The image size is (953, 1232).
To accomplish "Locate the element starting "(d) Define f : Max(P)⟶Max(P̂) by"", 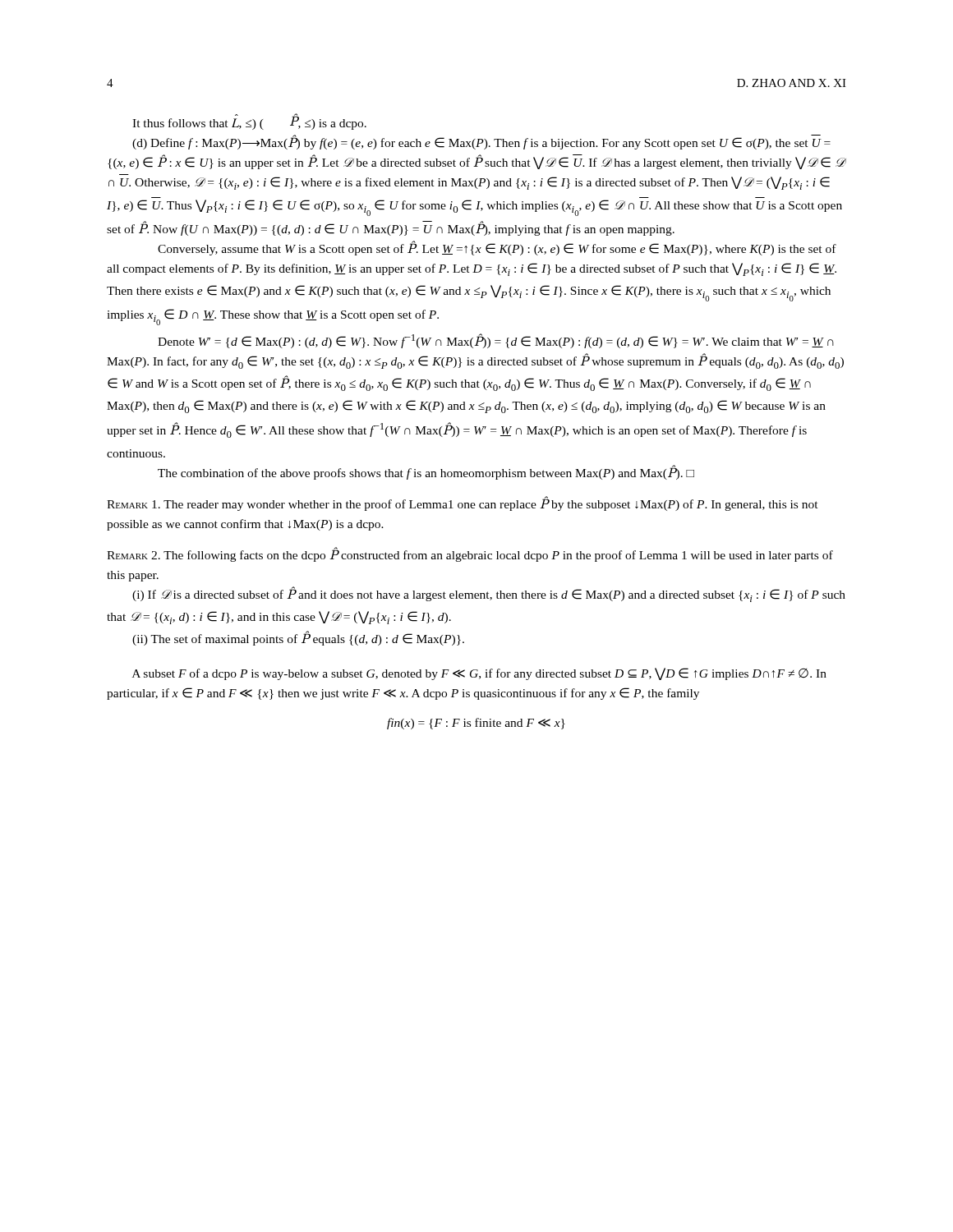I will click(476, 186).
